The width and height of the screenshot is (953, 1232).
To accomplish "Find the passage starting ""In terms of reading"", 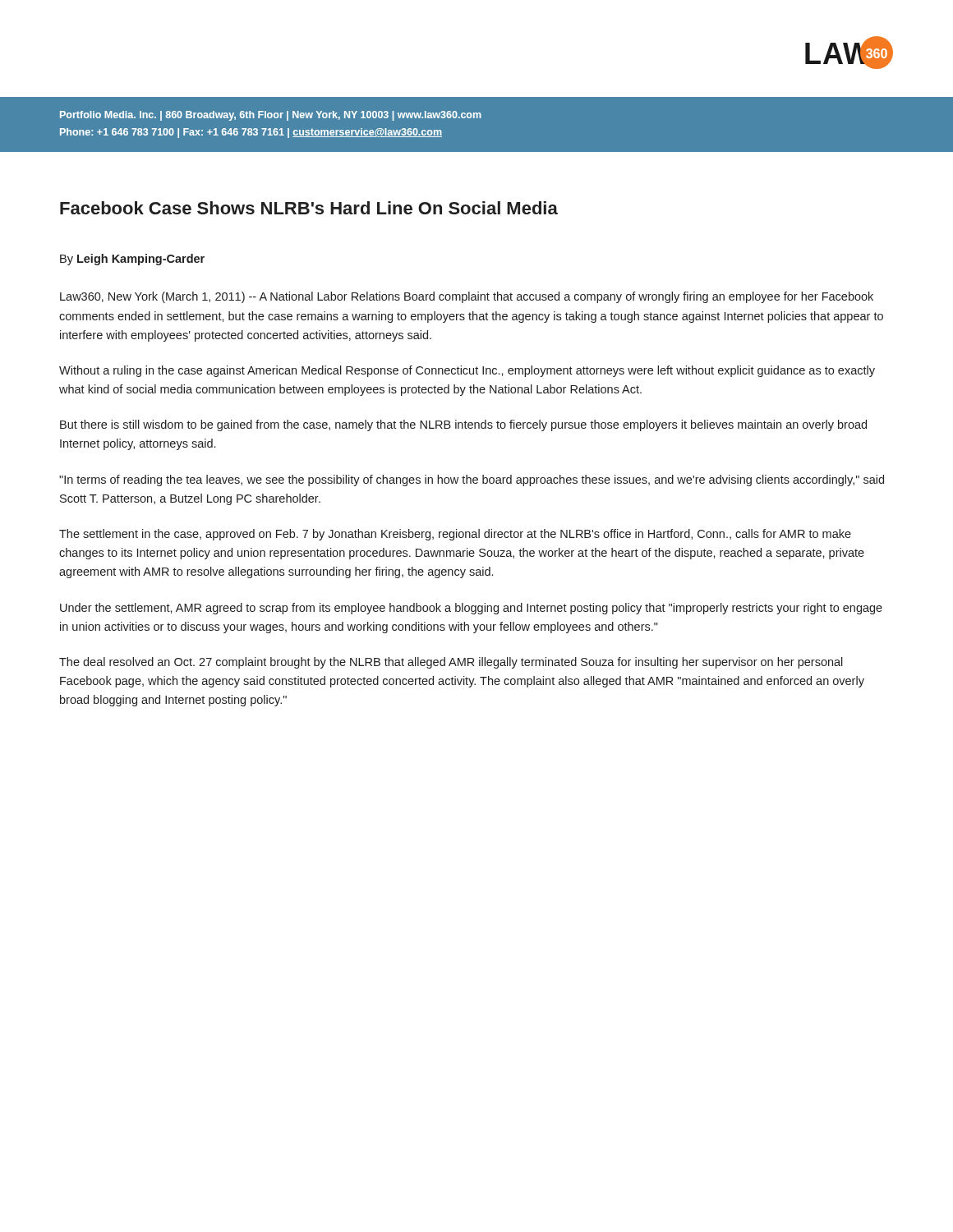I will click(x=476, y=489).
